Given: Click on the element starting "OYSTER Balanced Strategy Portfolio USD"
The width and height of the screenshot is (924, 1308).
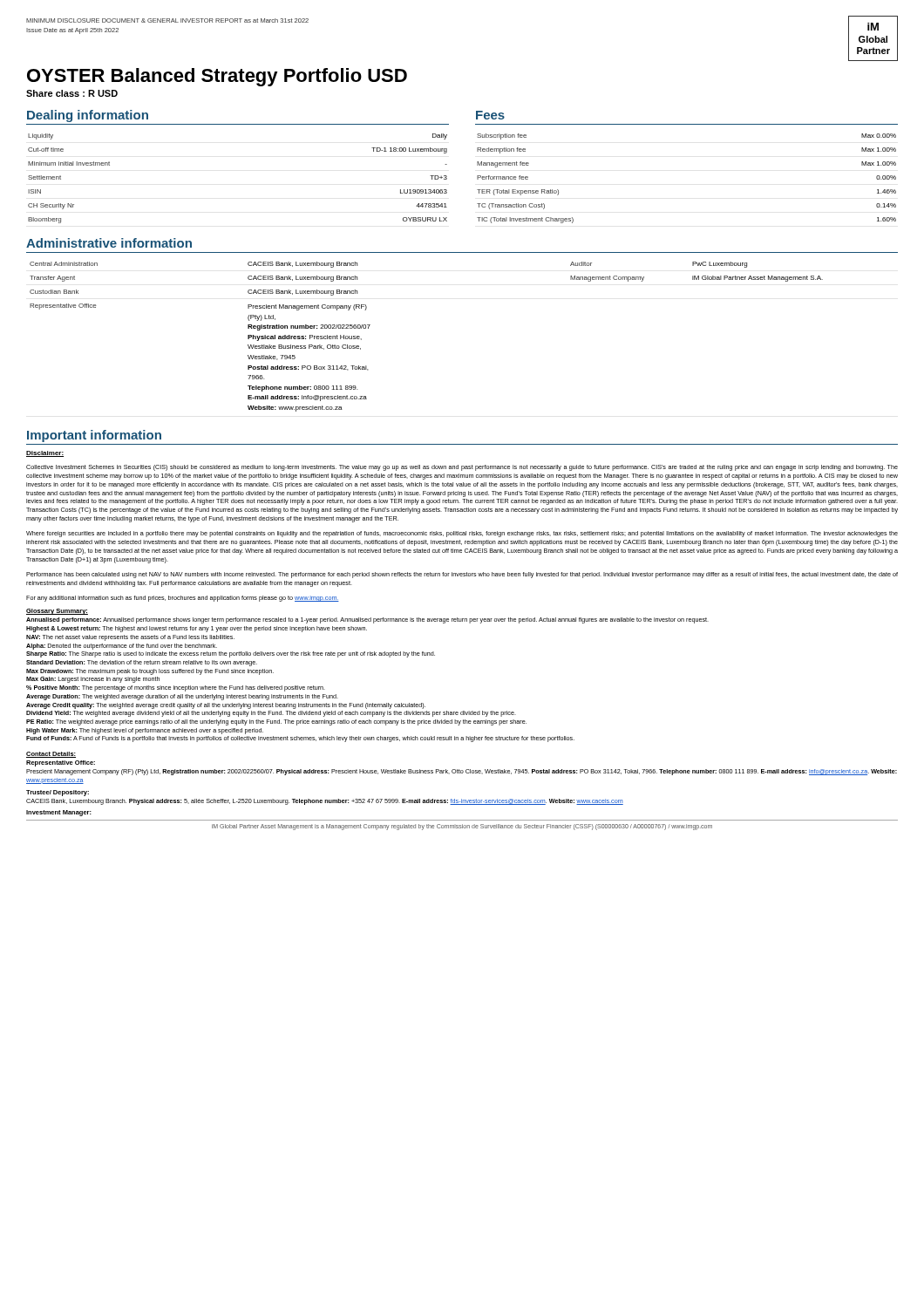Looking at the screenshot, I should pos(217,75).
